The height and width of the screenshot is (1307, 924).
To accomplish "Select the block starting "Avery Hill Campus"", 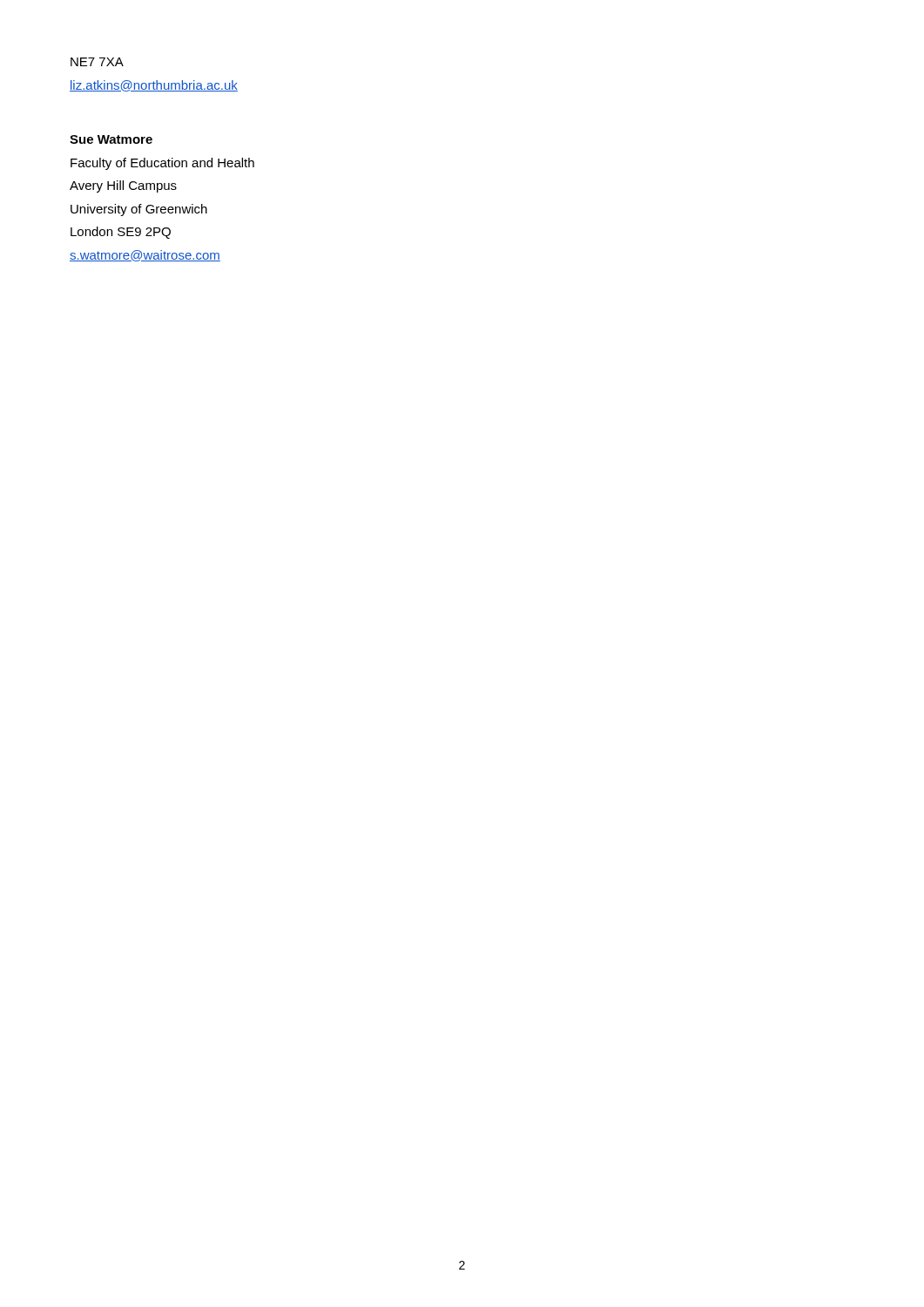I will pos(123,185).
